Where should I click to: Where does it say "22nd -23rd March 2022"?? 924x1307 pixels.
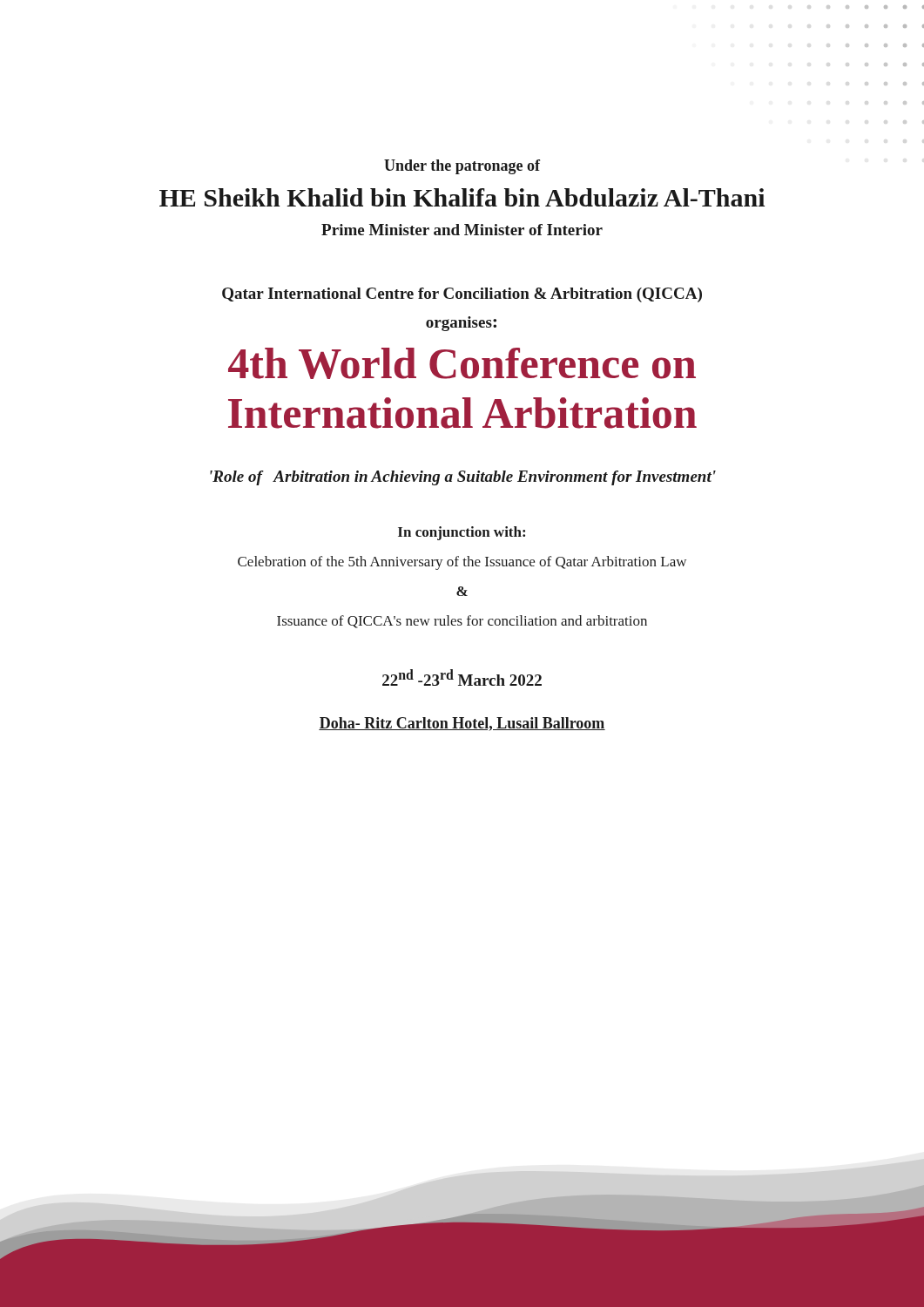click(462, 678)
